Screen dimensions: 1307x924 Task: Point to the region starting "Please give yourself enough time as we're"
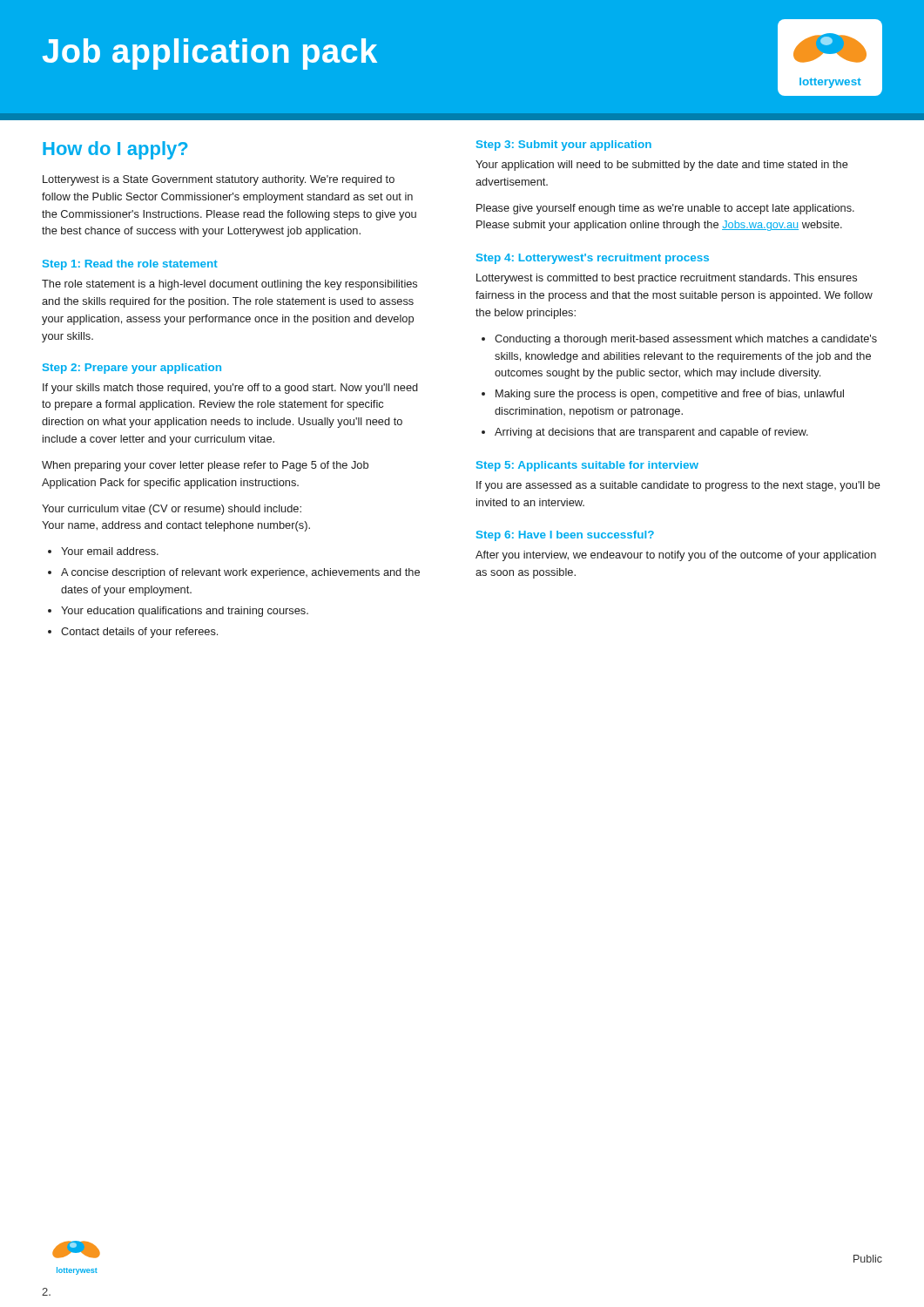point(665,216)
